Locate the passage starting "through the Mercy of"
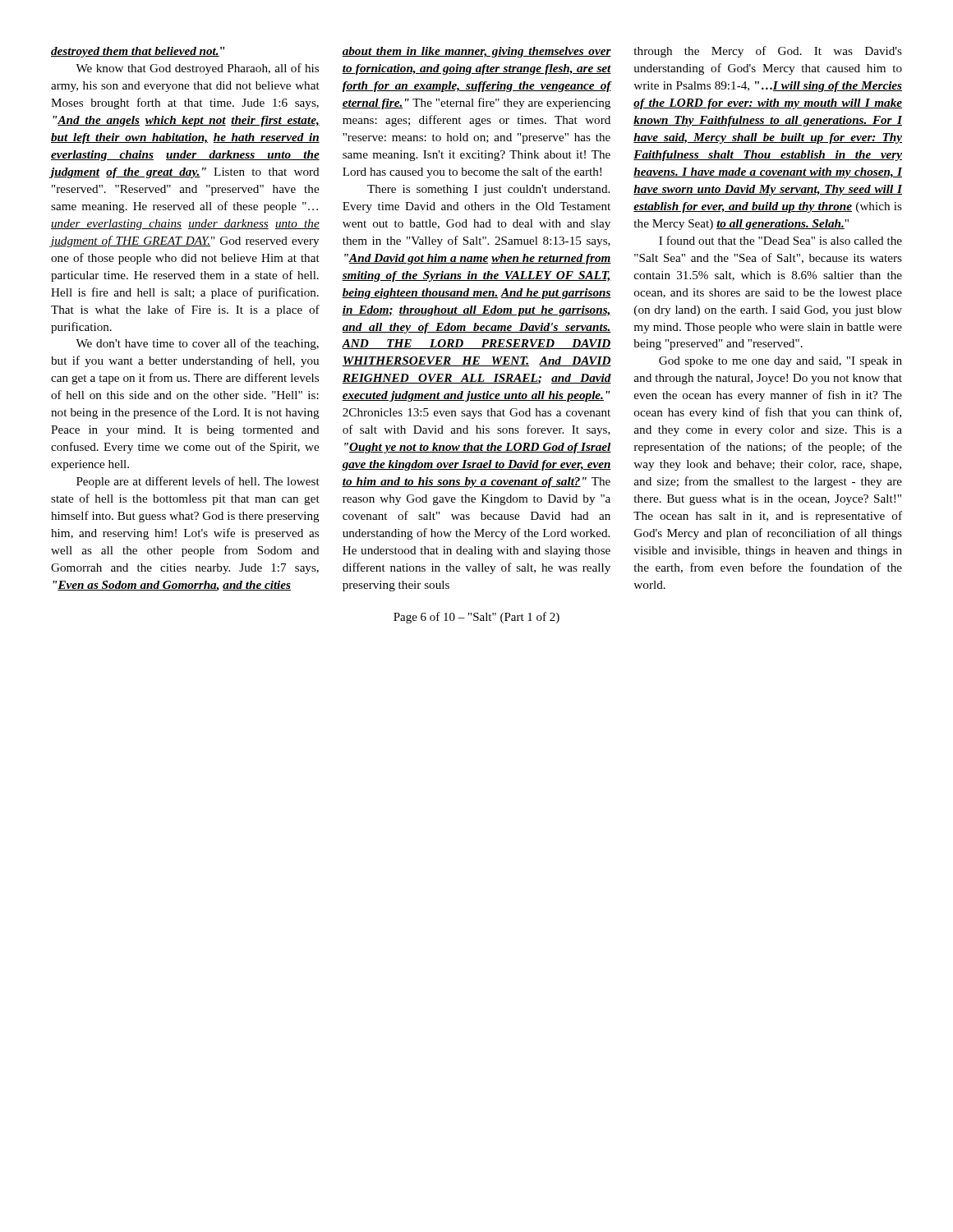Screen dimensions: 1232x953 768,318
